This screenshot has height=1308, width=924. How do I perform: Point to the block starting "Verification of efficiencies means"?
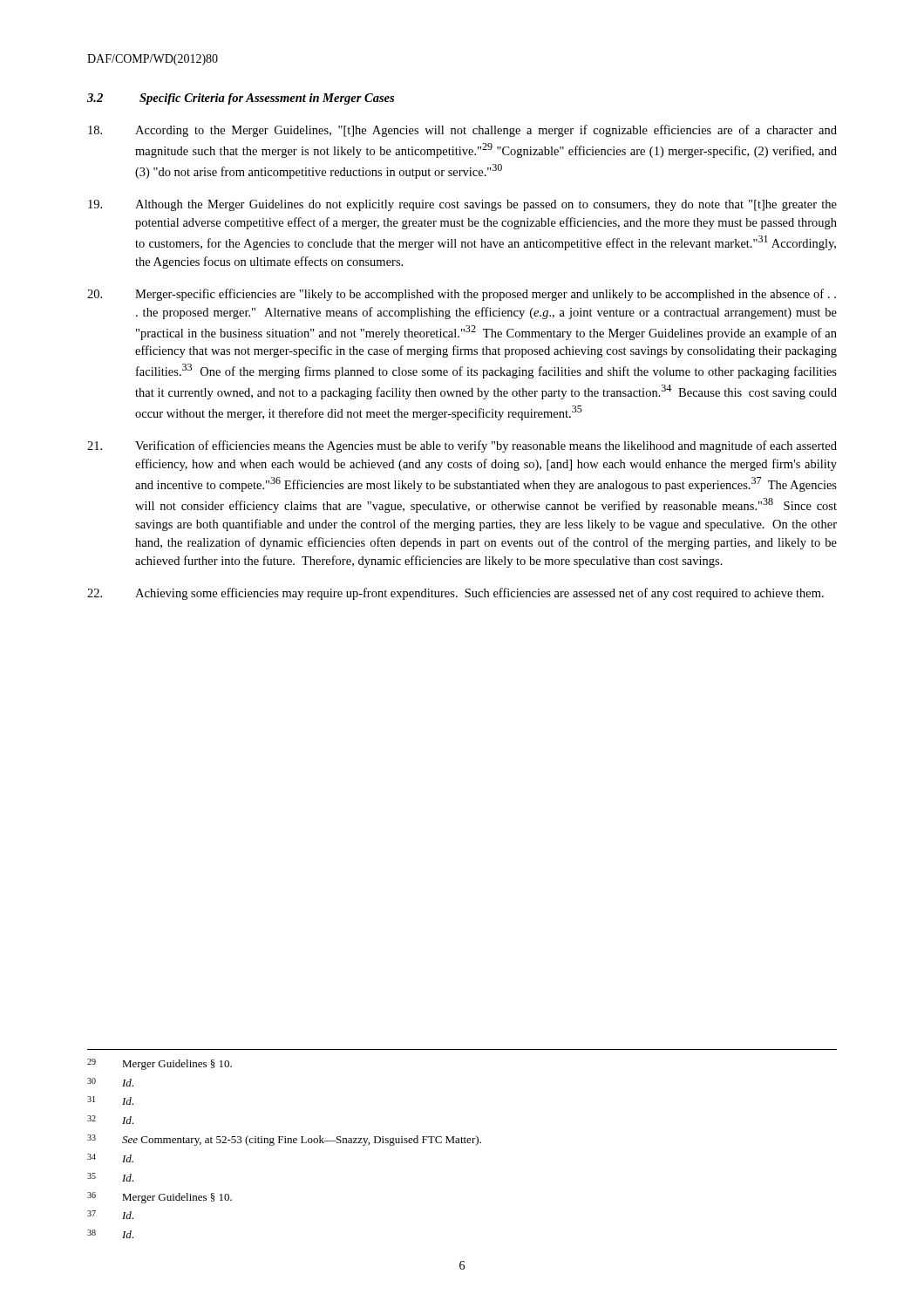(462, 504)
